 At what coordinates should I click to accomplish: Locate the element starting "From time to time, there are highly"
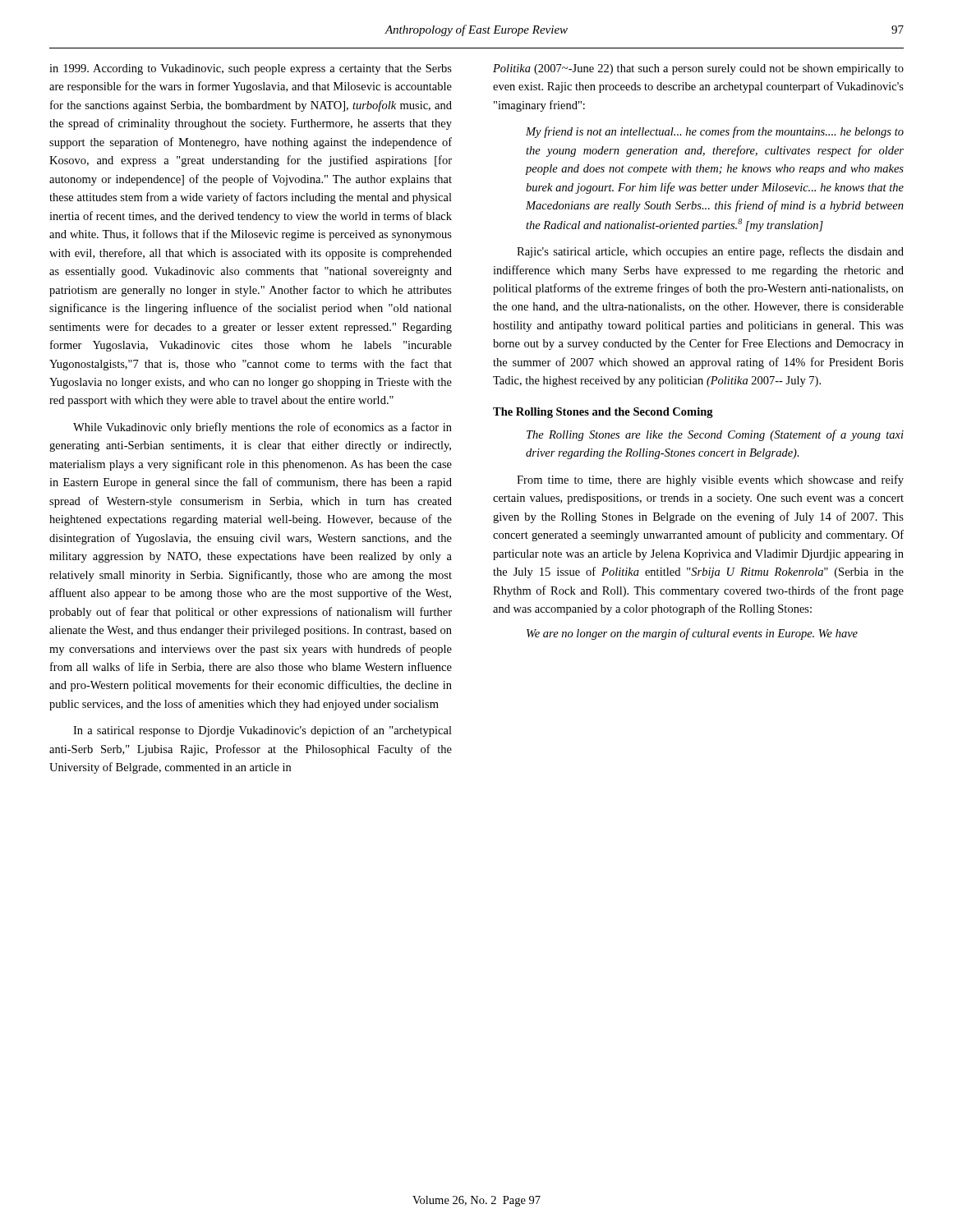(698, 544)
